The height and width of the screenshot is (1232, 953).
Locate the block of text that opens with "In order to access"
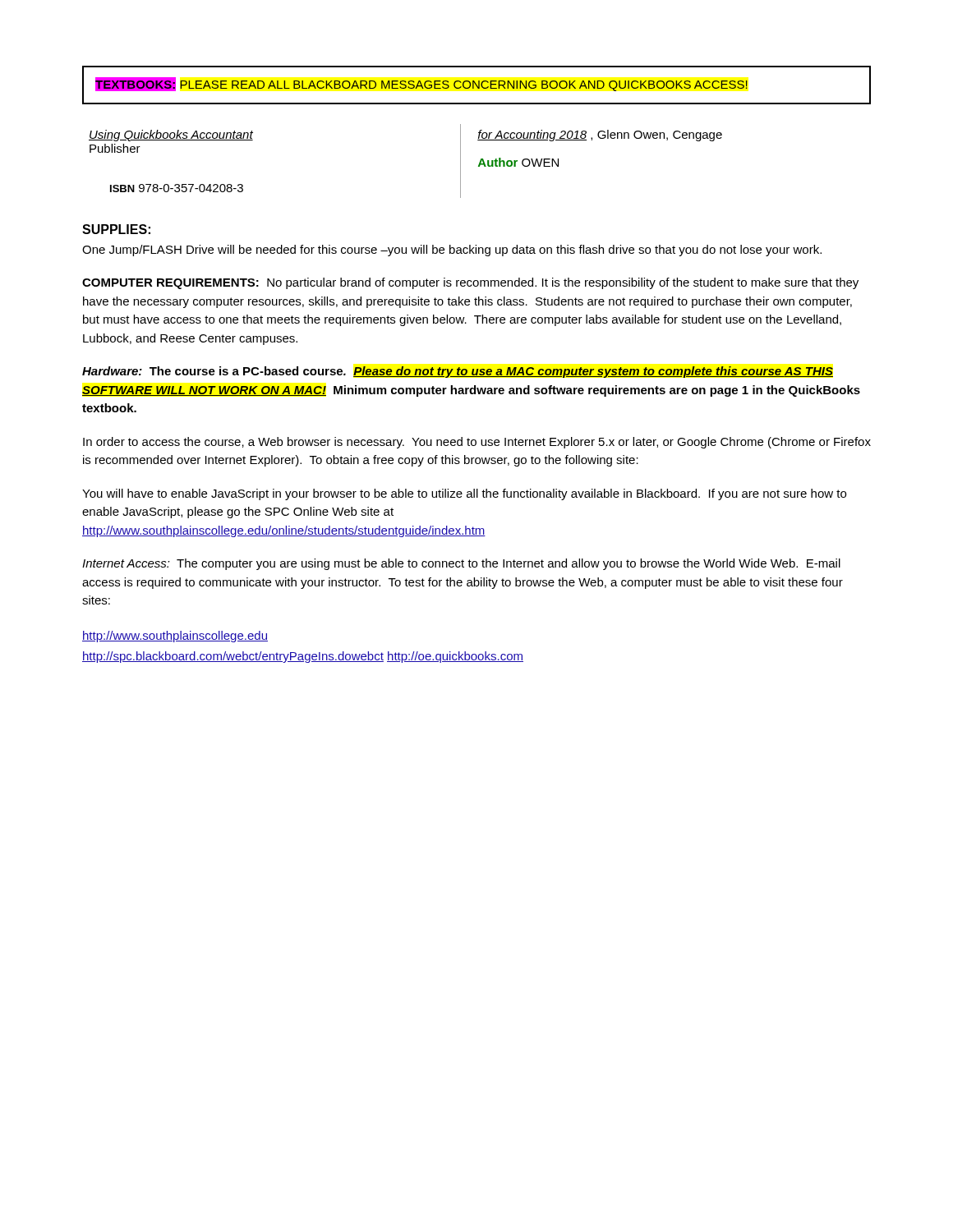coord(476,450)
